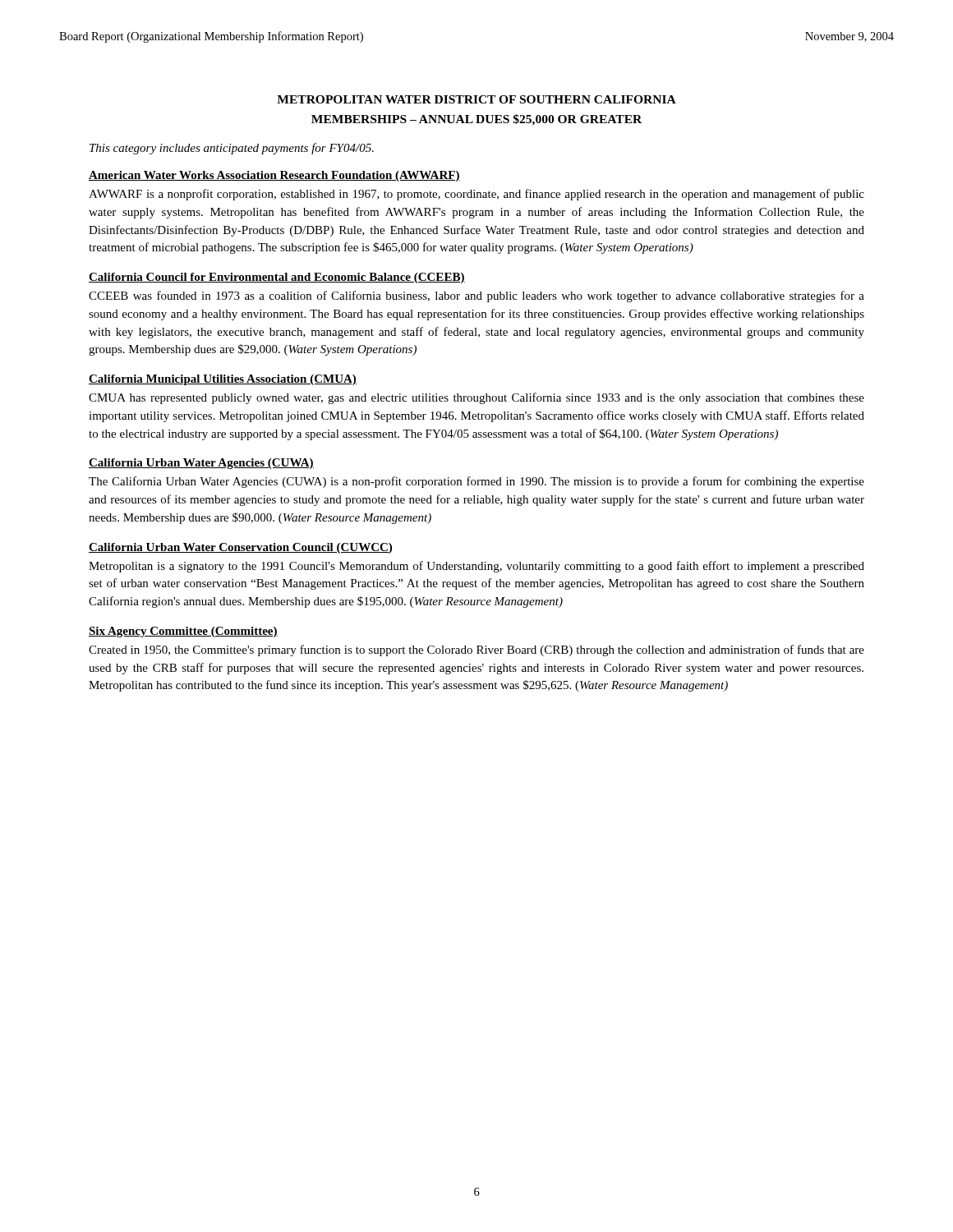
Task: Click on the text block that says "CCEEB was founded in 1973 as"
Action: tap(476, 322)
